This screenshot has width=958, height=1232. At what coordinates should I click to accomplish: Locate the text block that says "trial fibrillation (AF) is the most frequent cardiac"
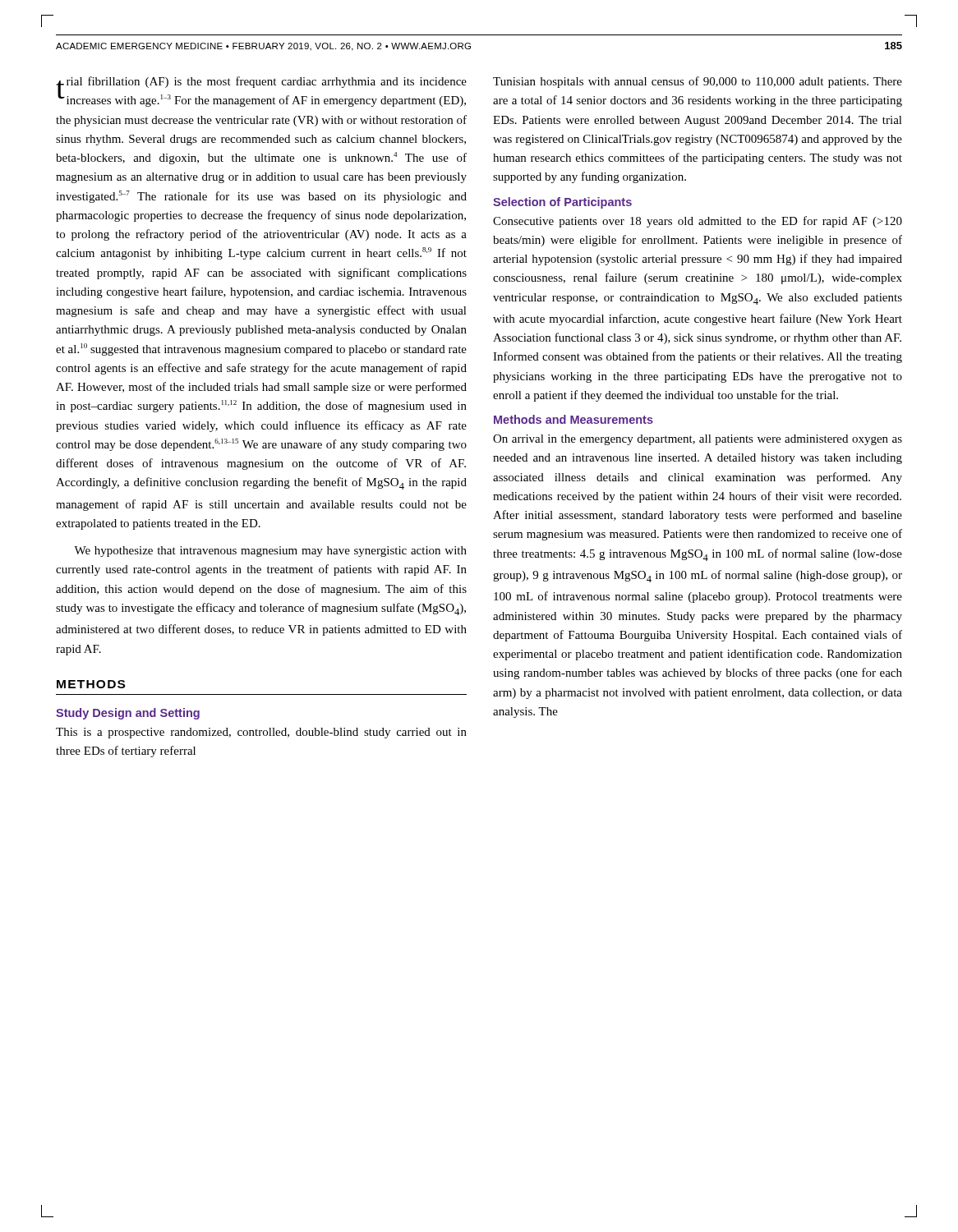click(261, 301)
